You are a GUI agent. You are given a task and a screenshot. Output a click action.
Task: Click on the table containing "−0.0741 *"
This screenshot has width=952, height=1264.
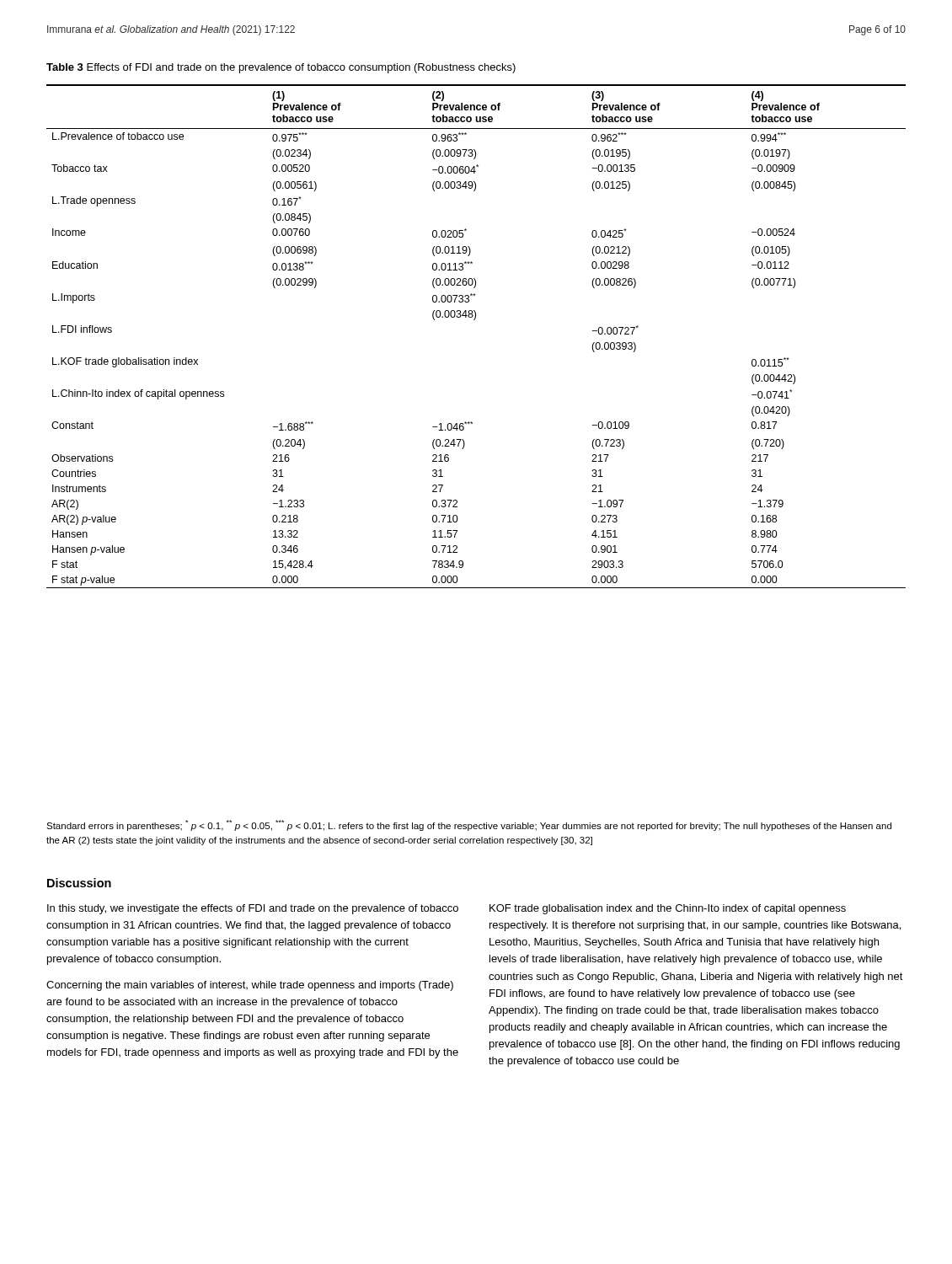476,336
